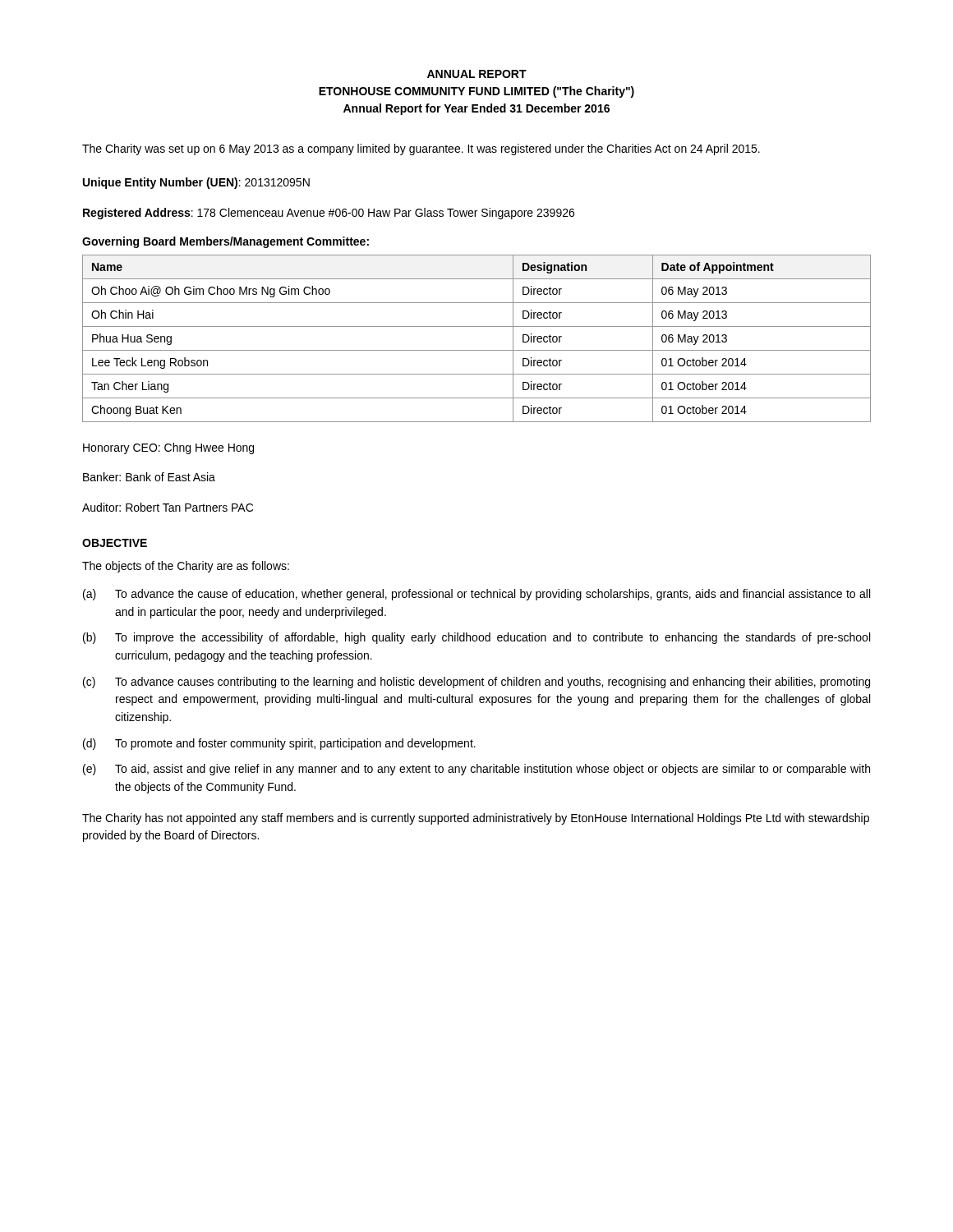
Task: Click on the text starting "(c) To advance causes contributing to"
Action: coord(476,700)
